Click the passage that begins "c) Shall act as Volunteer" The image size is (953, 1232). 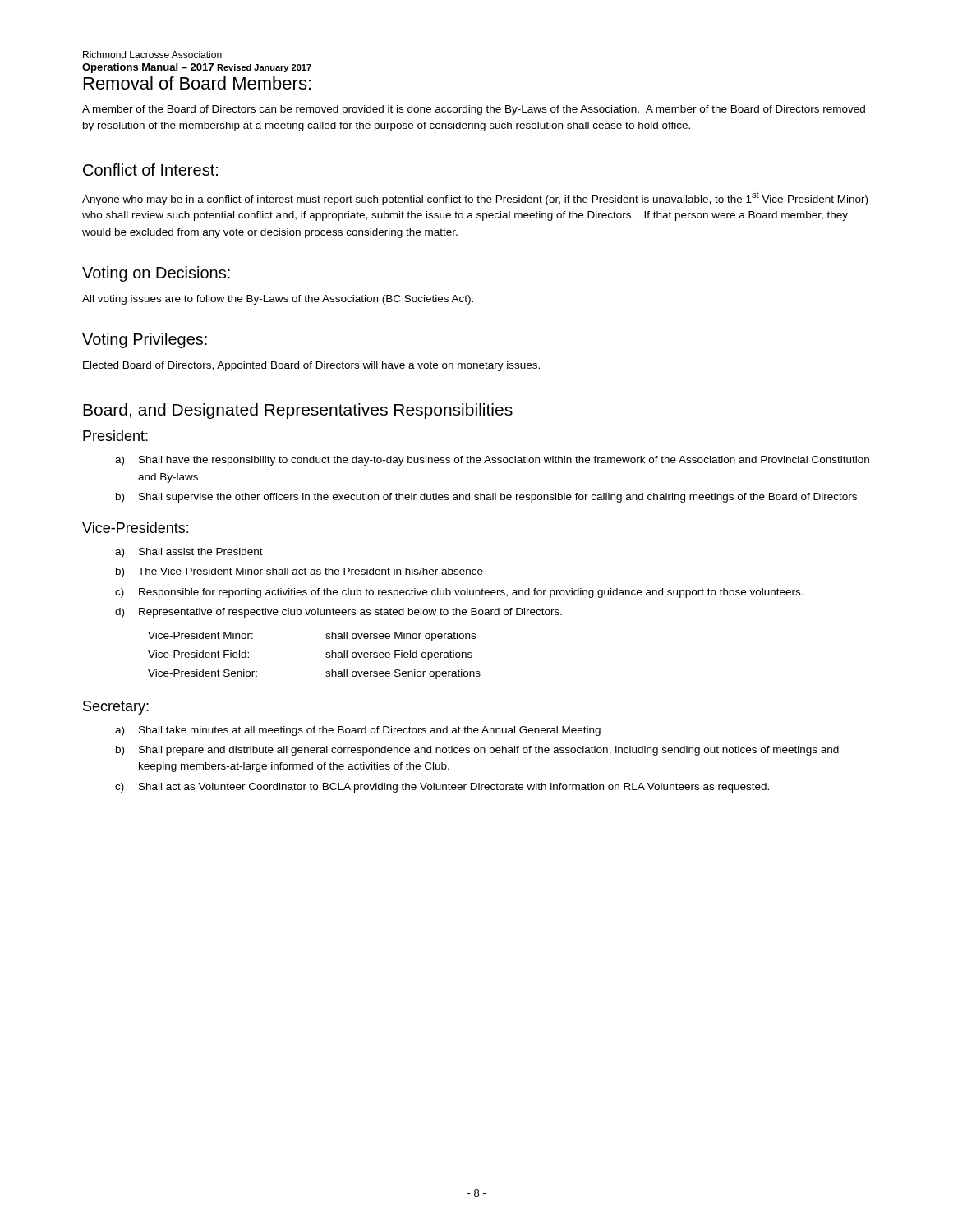coord(442,787)
